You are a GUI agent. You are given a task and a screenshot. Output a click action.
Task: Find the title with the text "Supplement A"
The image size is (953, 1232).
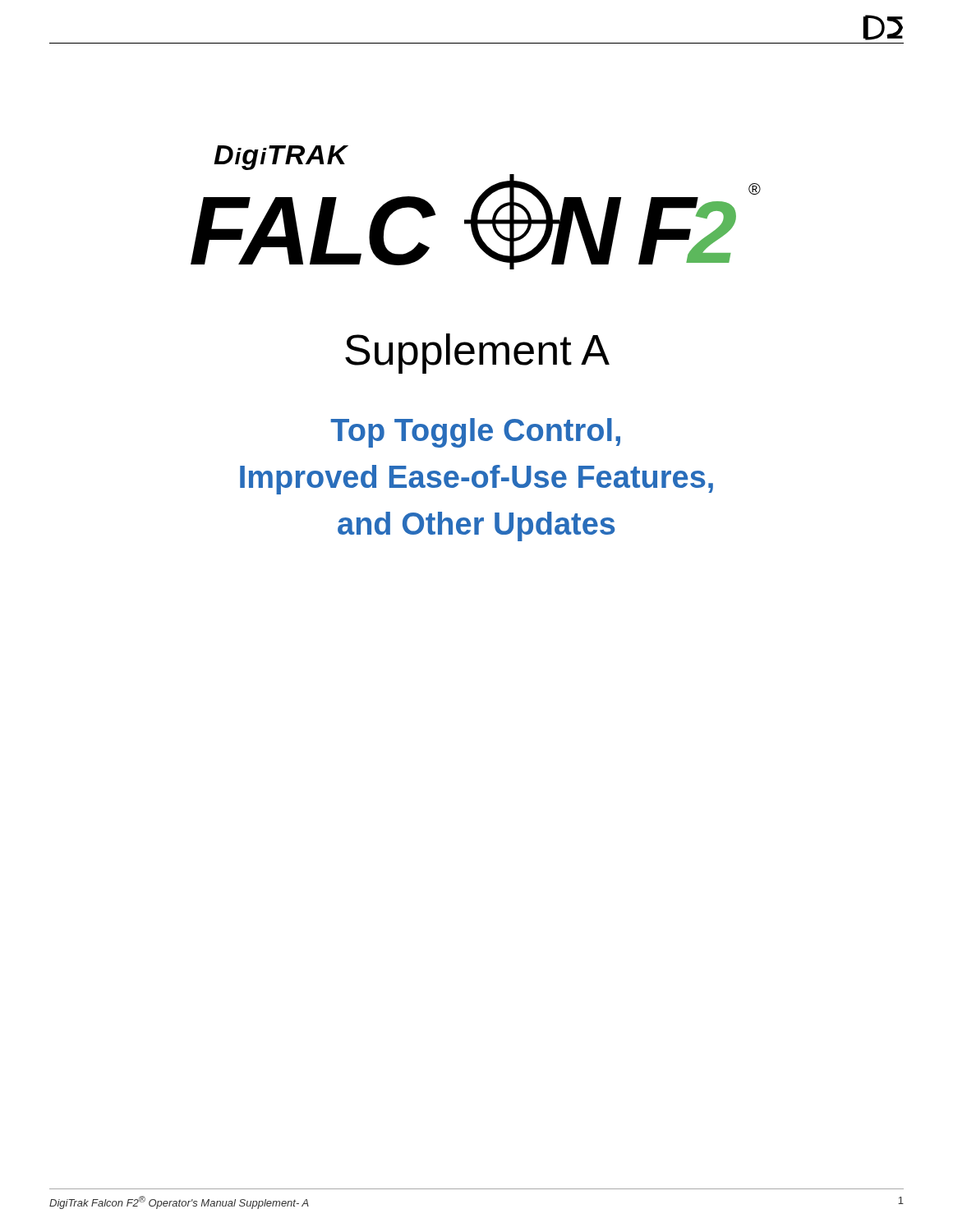[476, 350]
